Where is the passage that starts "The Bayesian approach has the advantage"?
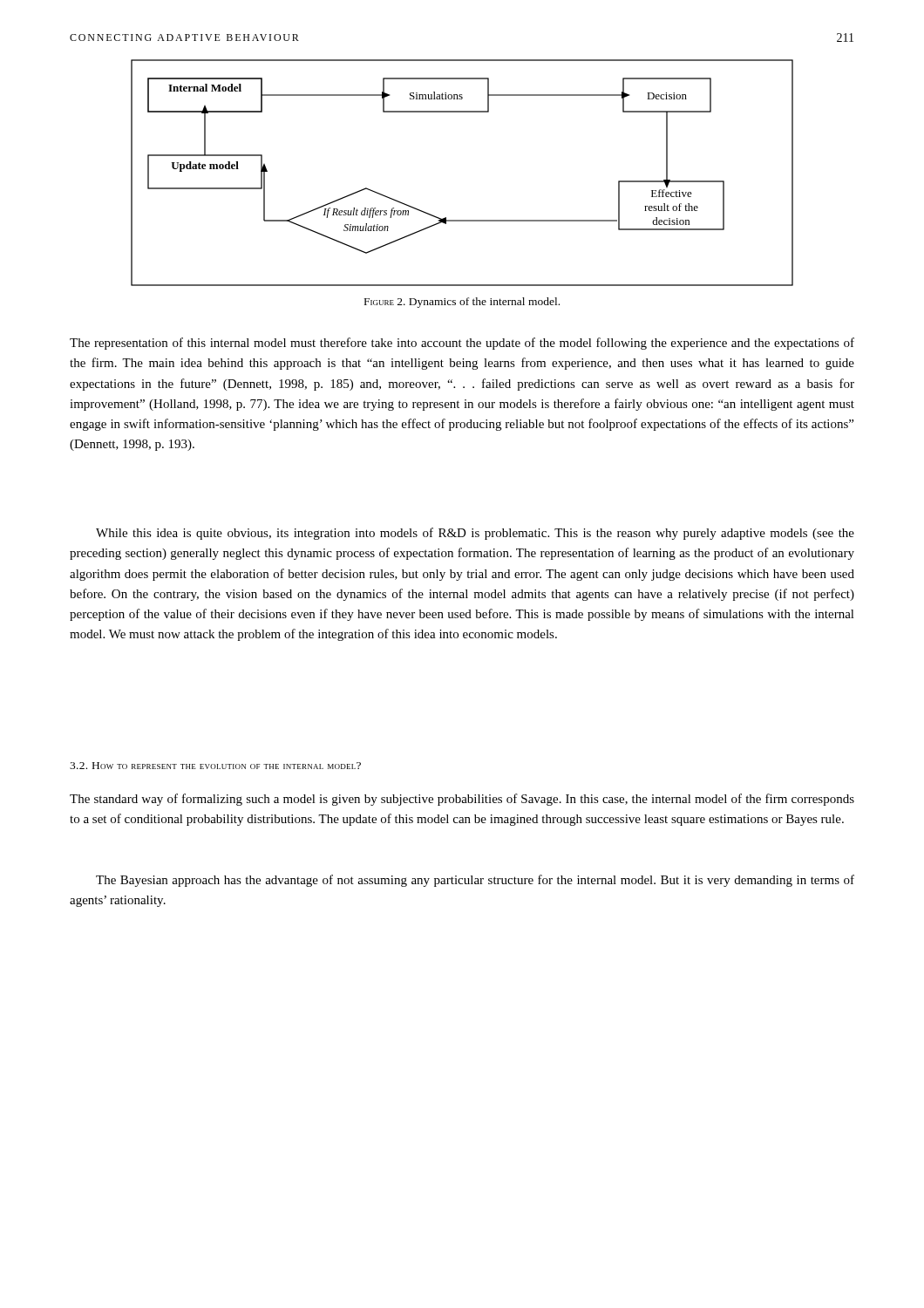 (462, 890)
